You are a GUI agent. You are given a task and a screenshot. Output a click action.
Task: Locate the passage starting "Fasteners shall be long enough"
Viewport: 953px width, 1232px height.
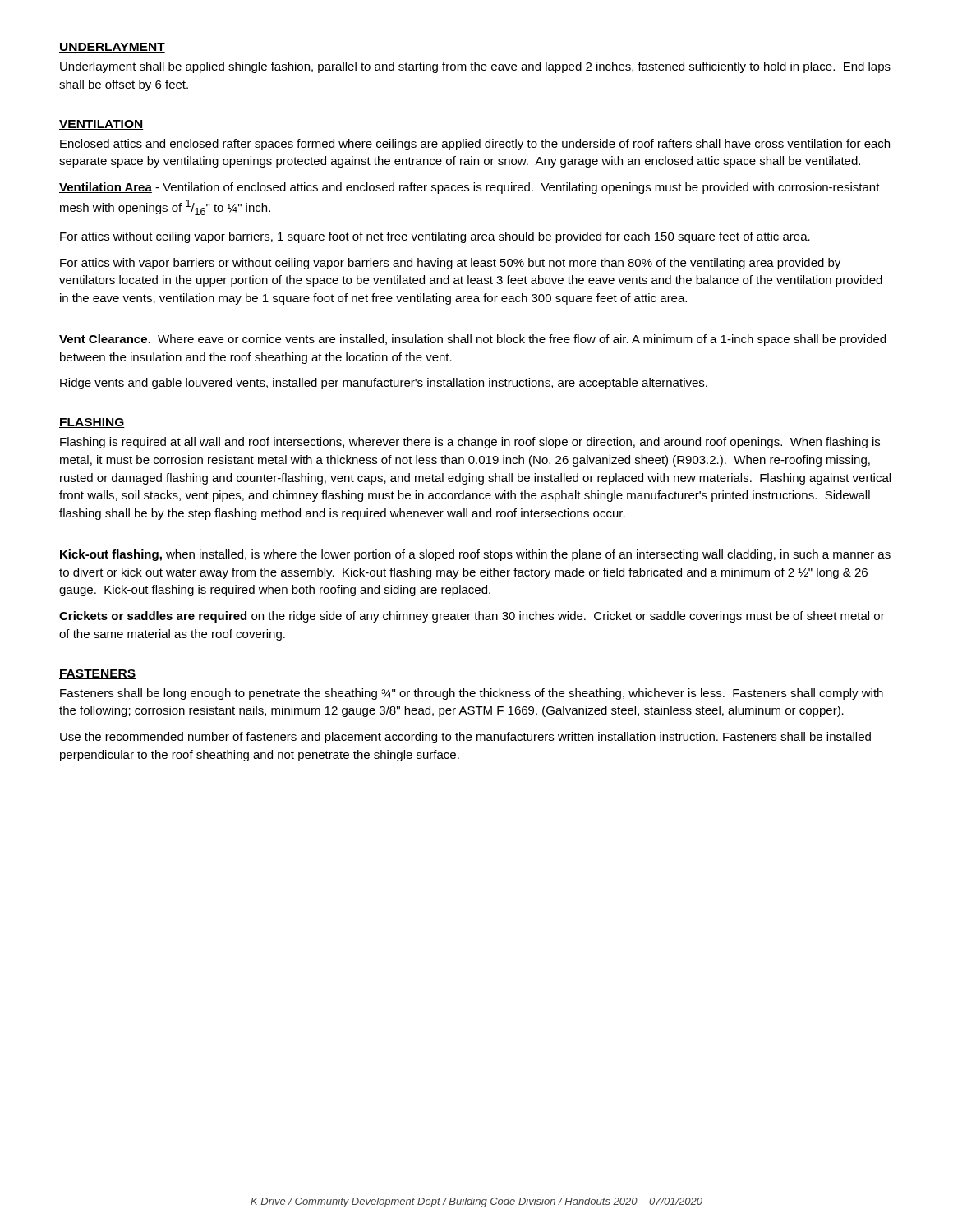click(471, 701)
